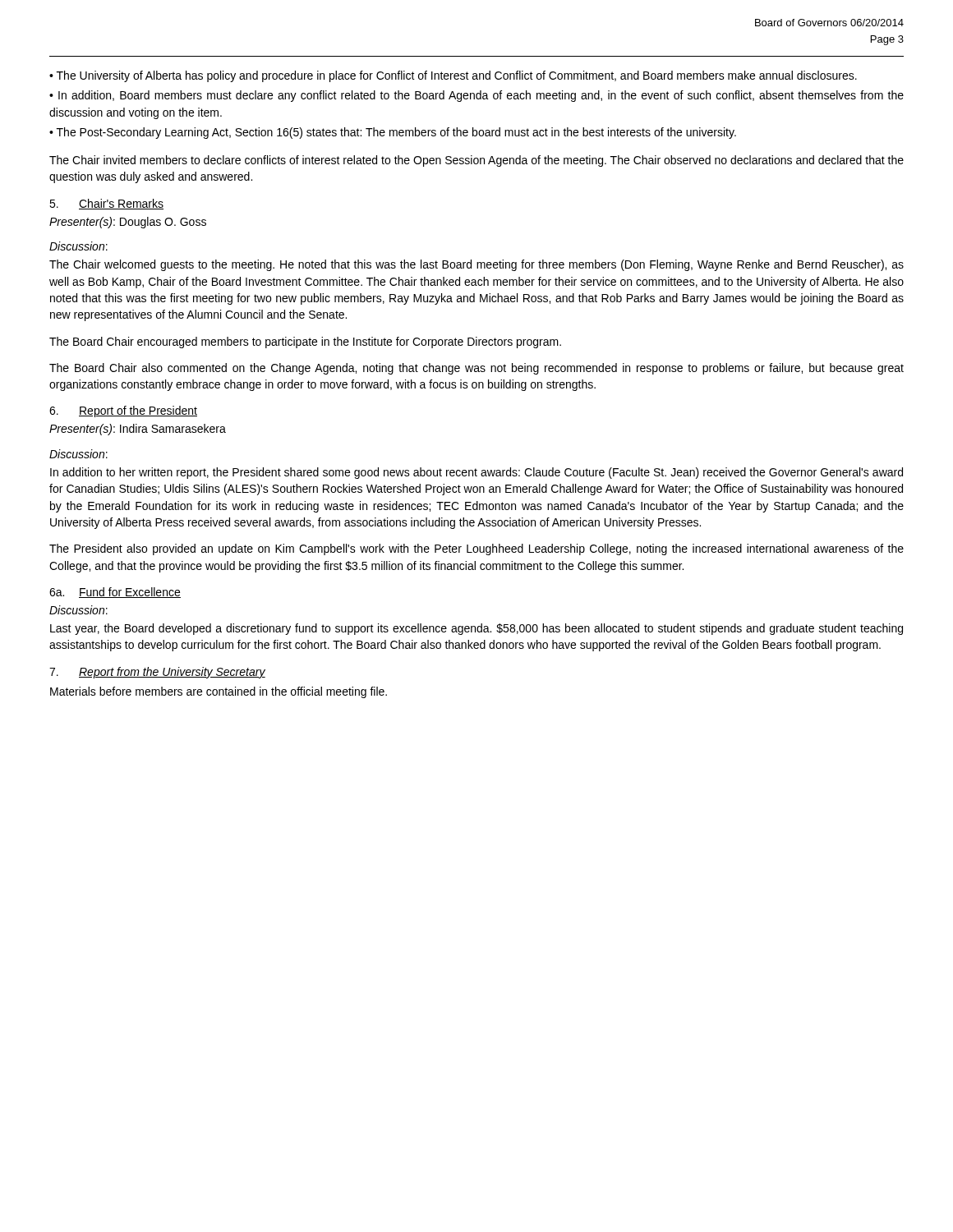The image size is (953, 1232).
Task: Find the text block that says "The Chair welcomed guests to the meeting."
Action: pyautogui.click(x=476, y=290)
